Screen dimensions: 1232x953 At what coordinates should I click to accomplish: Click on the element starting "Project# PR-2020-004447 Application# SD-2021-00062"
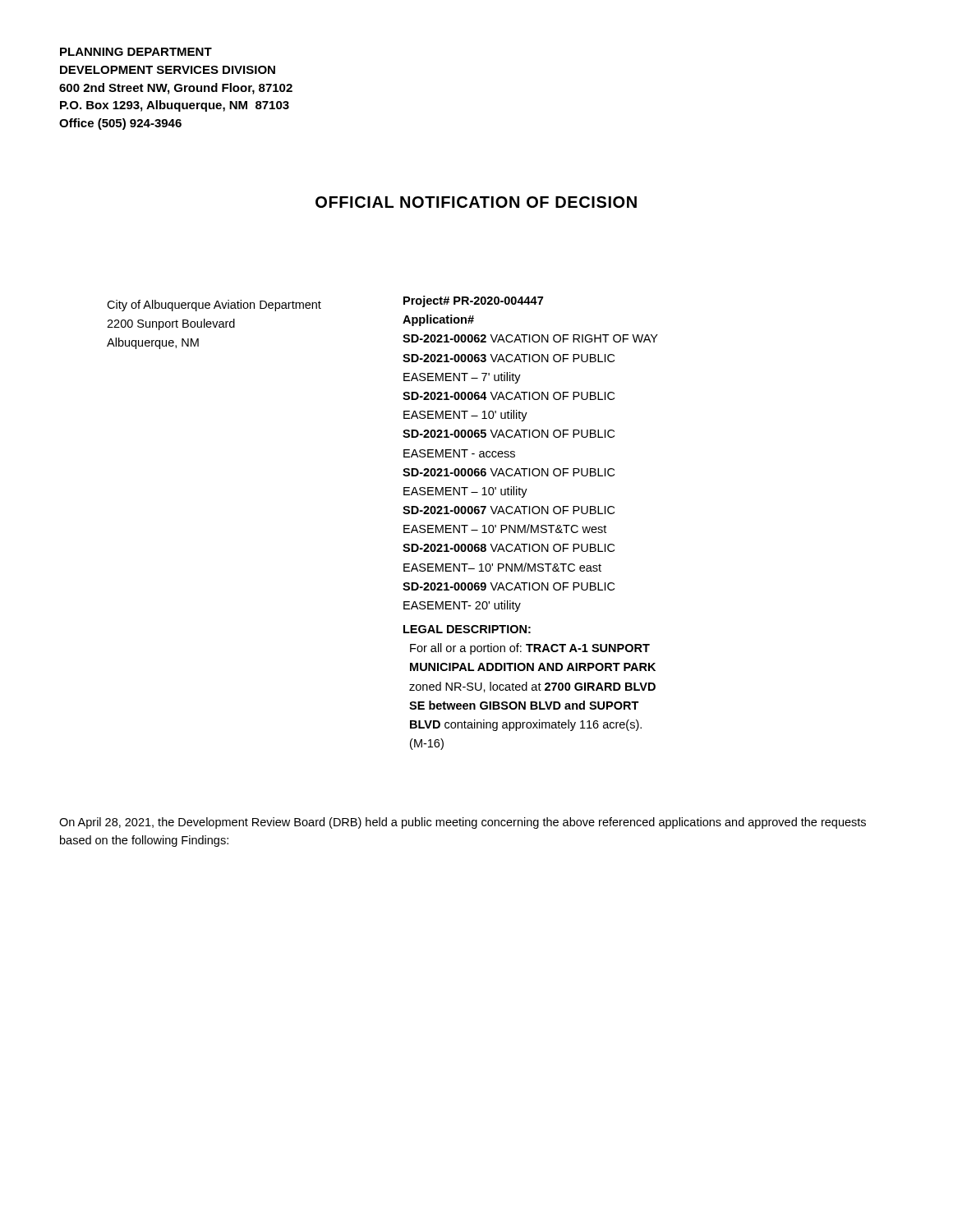pos(473,301)
